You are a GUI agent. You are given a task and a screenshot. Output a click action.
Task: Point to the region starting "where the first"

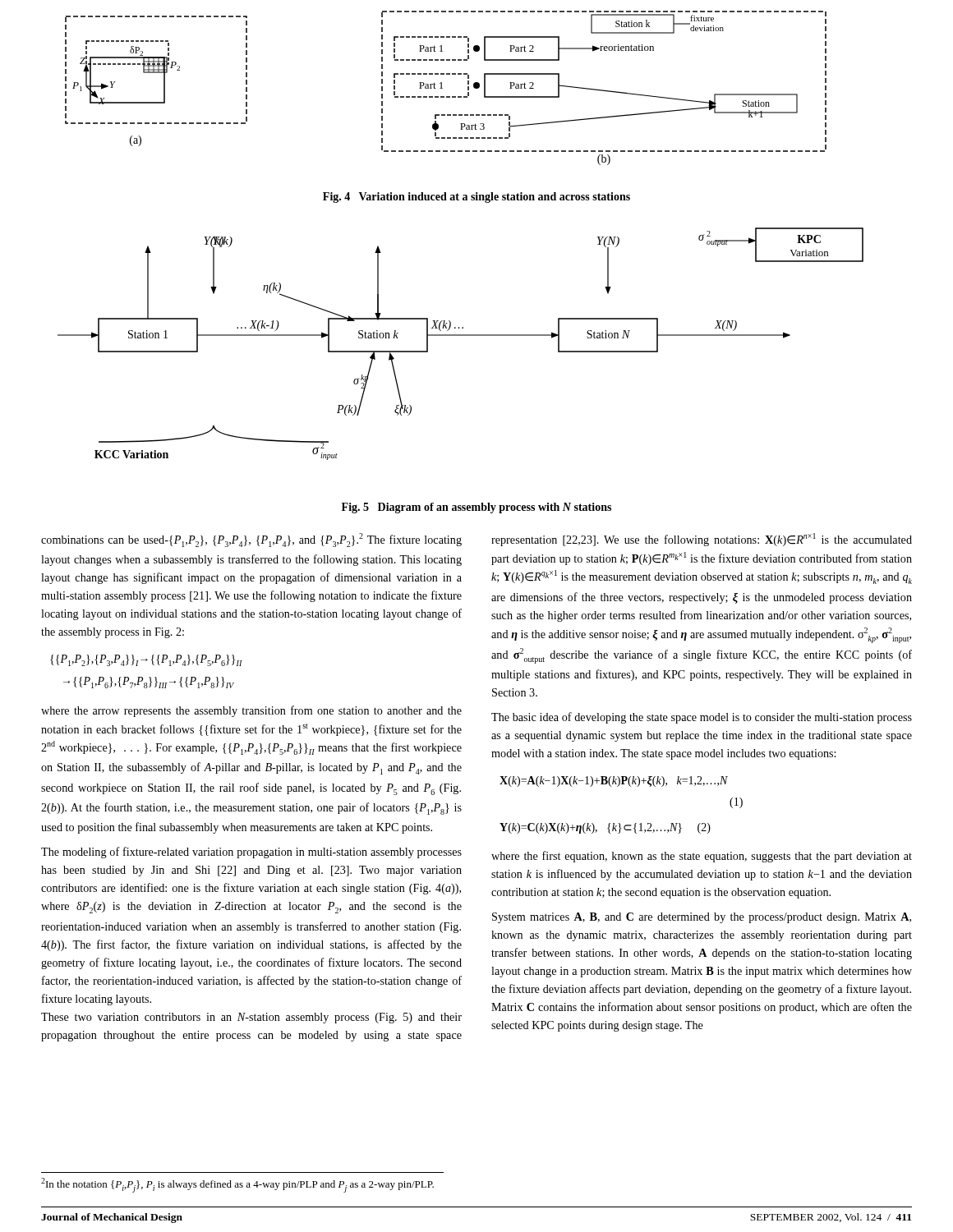[702, 874]
